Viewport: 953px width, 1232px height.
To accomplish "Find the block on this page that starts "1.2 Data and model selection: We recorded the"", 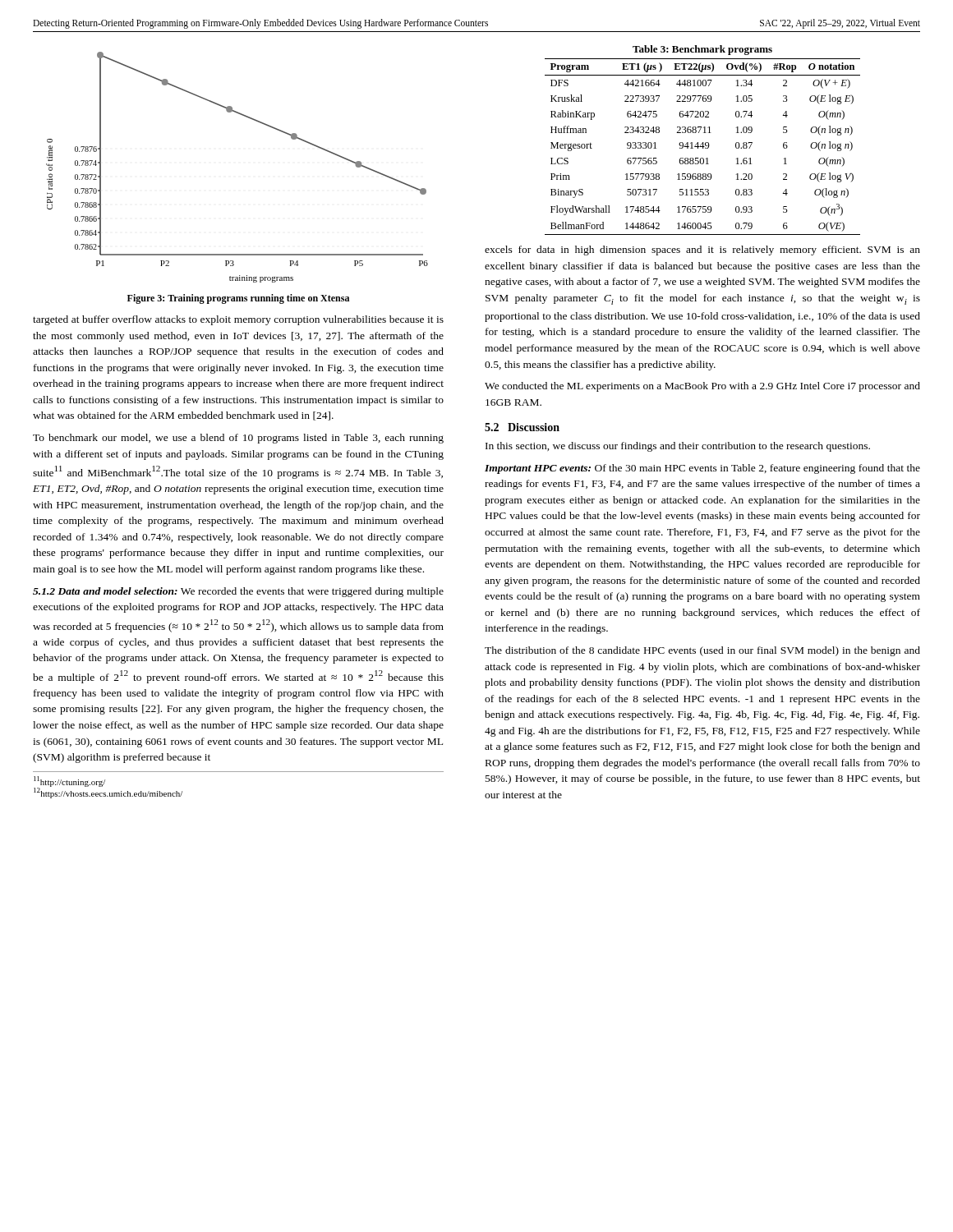I will click(x=238, y=674).
